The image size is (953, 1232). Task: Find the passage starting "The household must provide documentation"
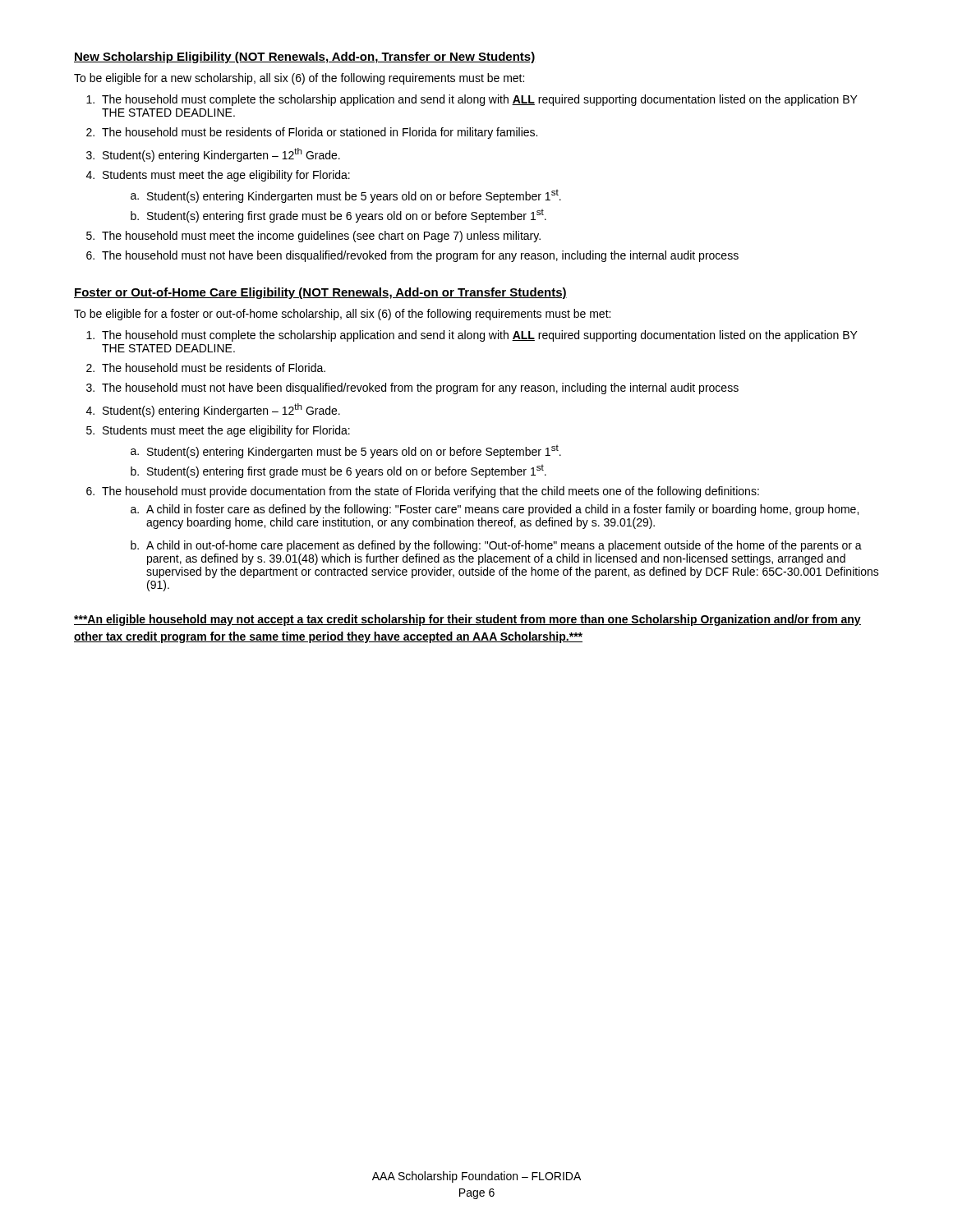click(490, 538)
